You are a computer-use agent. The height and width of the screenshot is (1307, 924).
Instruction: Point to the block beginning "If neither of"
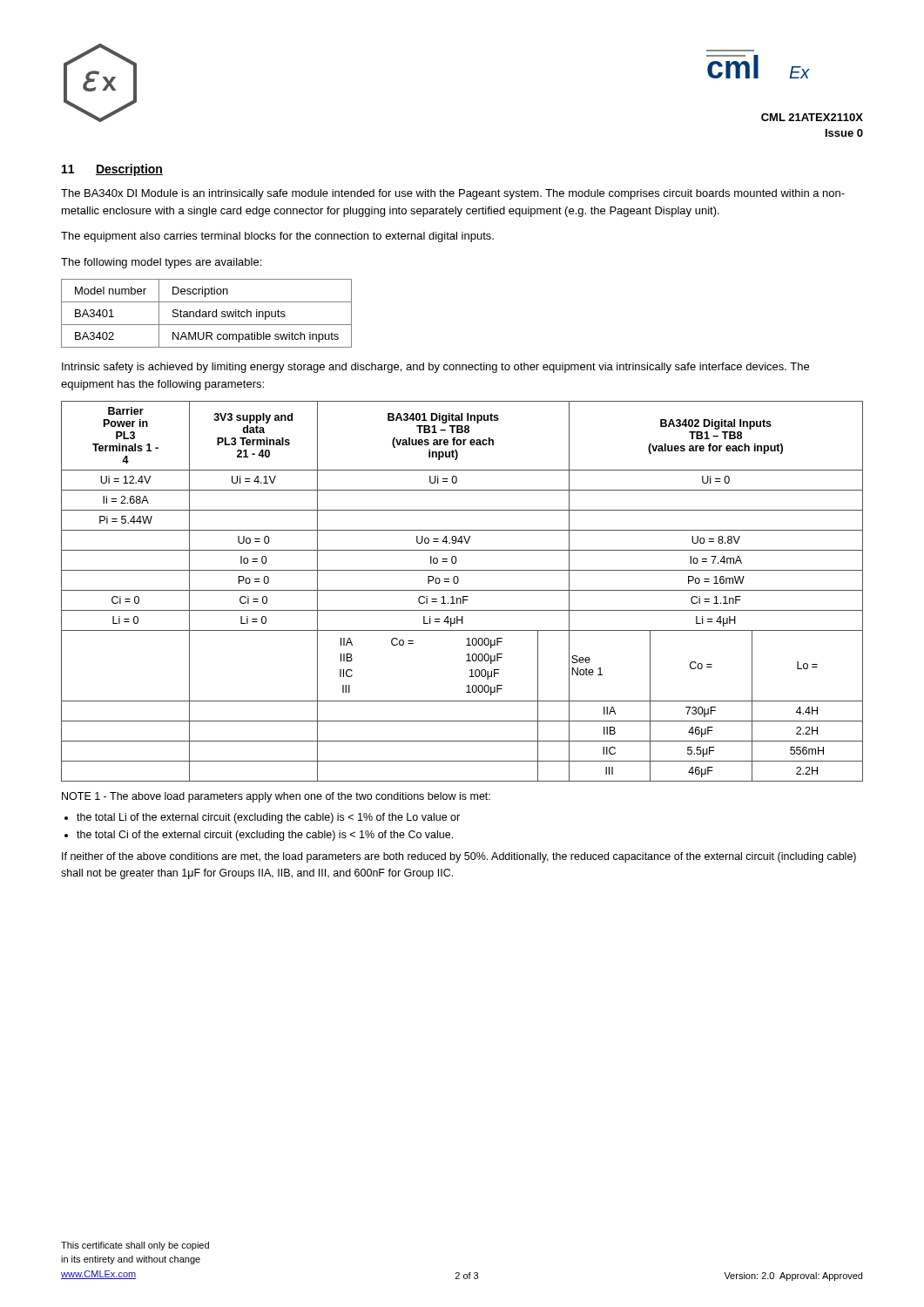(x=462, y=865)
